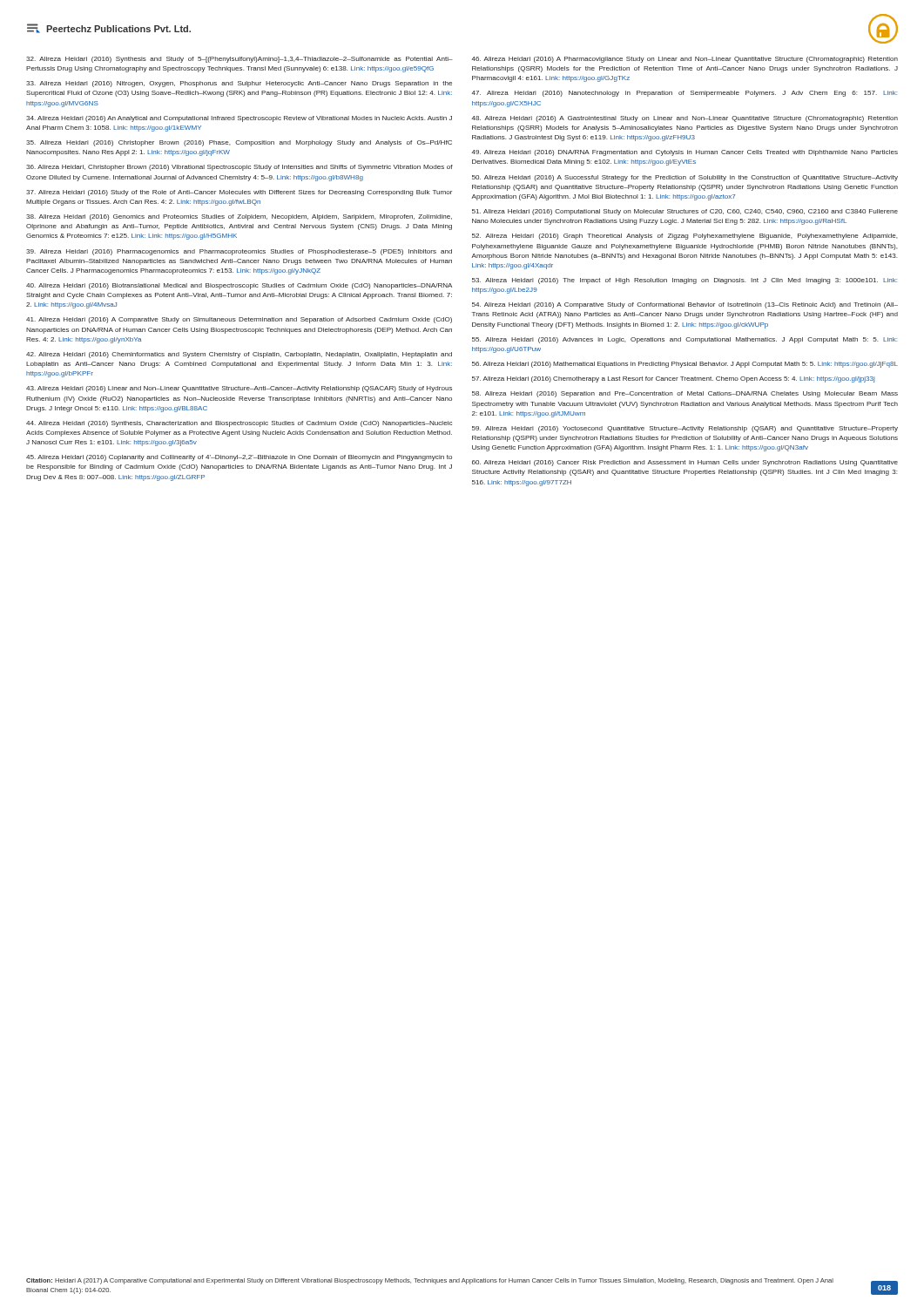Where is the passage that starts "55. Alireza Heidari"?
Viewport: 924px width, 1307px height.
(685, 344)
